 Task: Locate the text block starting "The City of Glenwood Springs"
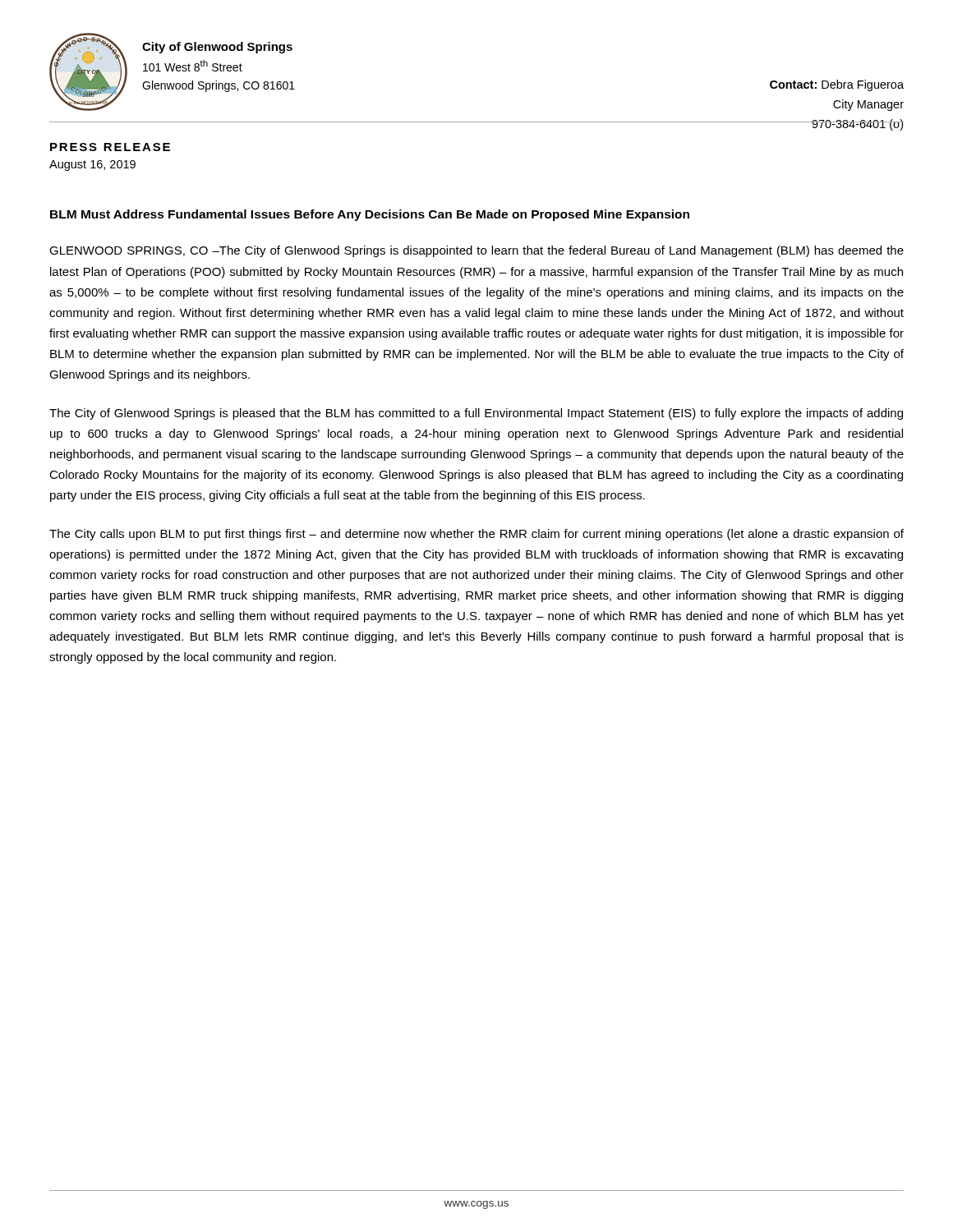coord(476,454)
